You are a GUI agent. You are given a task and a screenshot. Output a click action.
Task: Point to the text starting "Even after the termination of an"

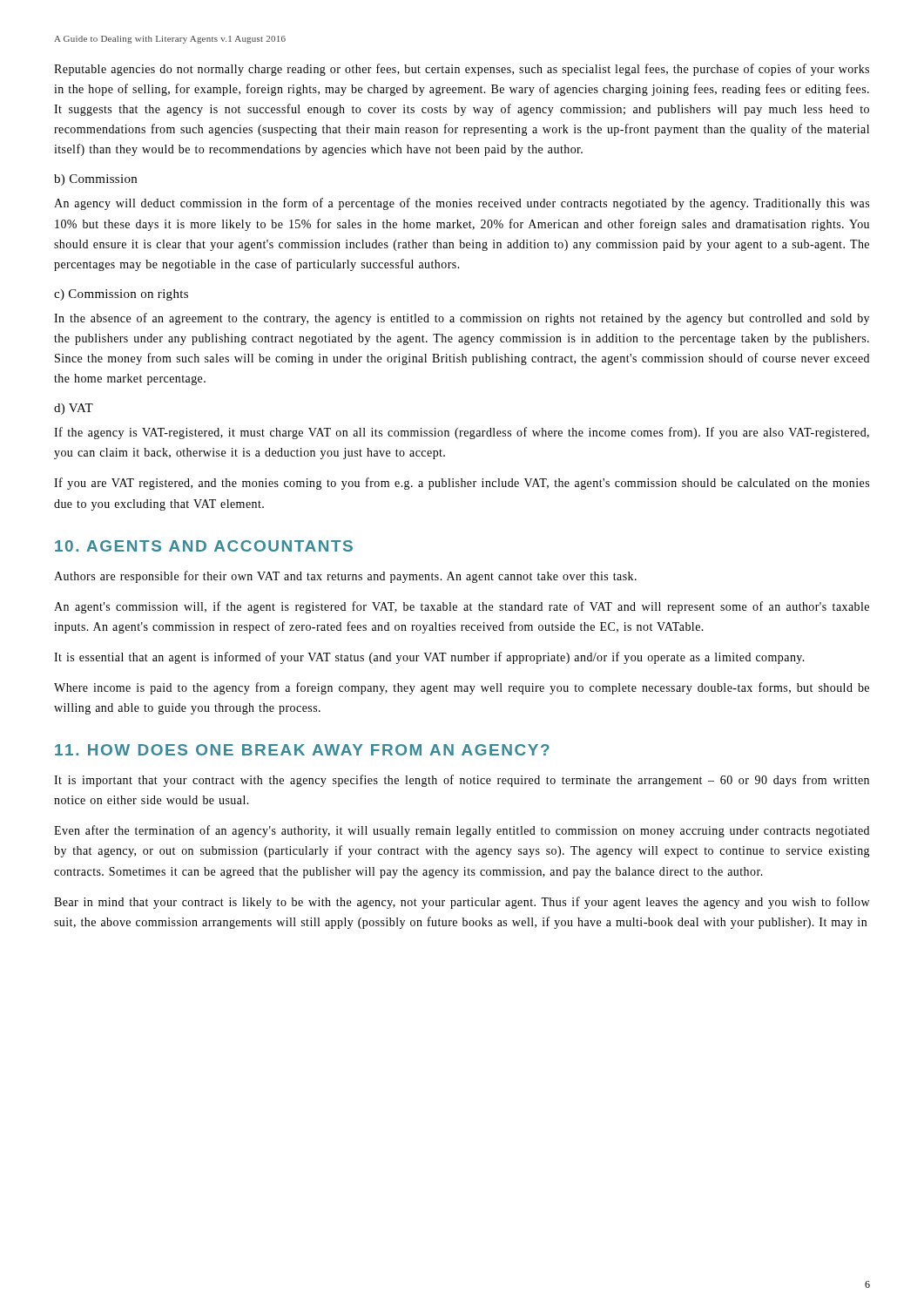click(x=462, y=851)
